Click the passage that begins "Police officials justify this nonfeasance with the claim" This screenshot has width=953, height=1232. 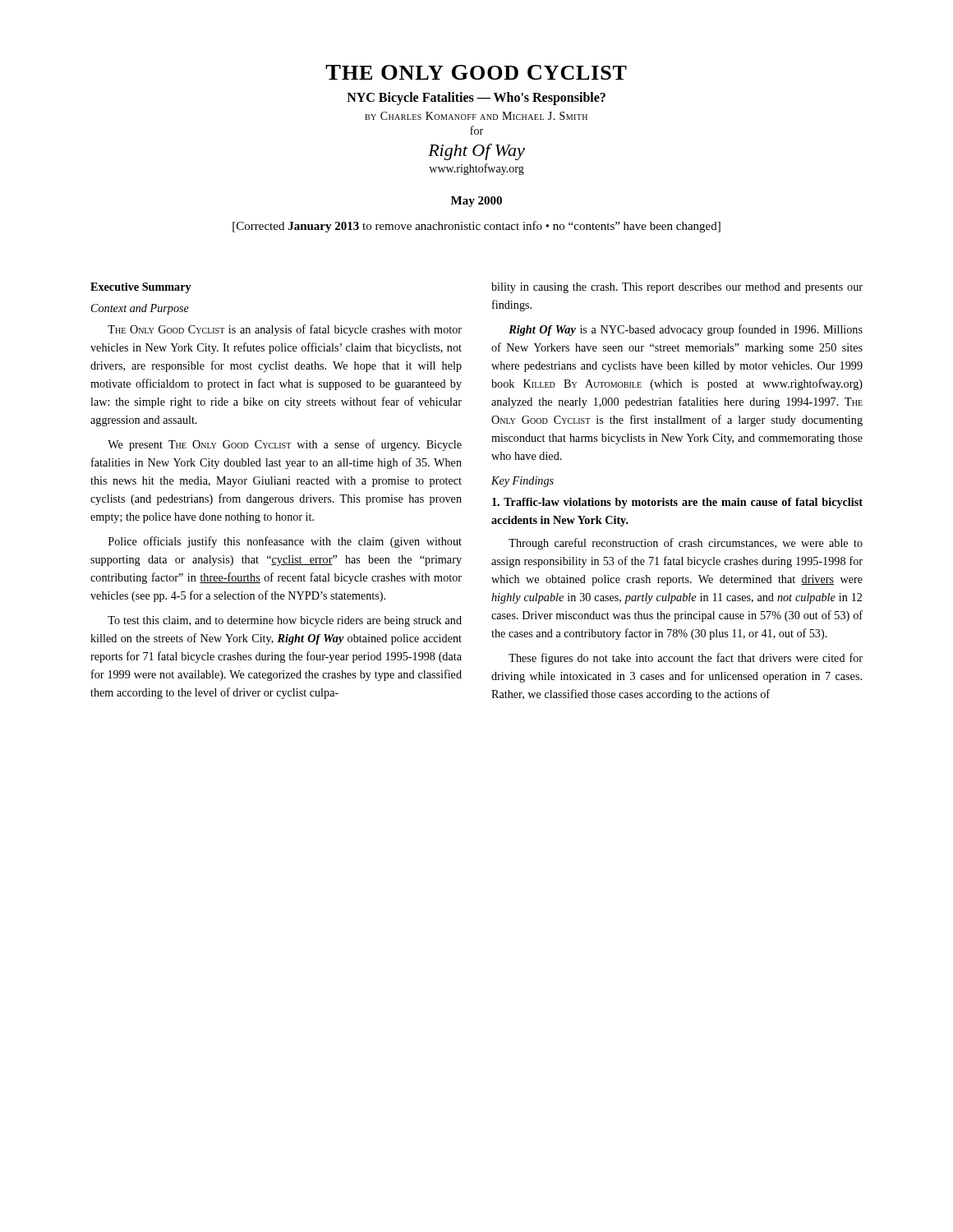pyautogui.click(x=276, y=568)
